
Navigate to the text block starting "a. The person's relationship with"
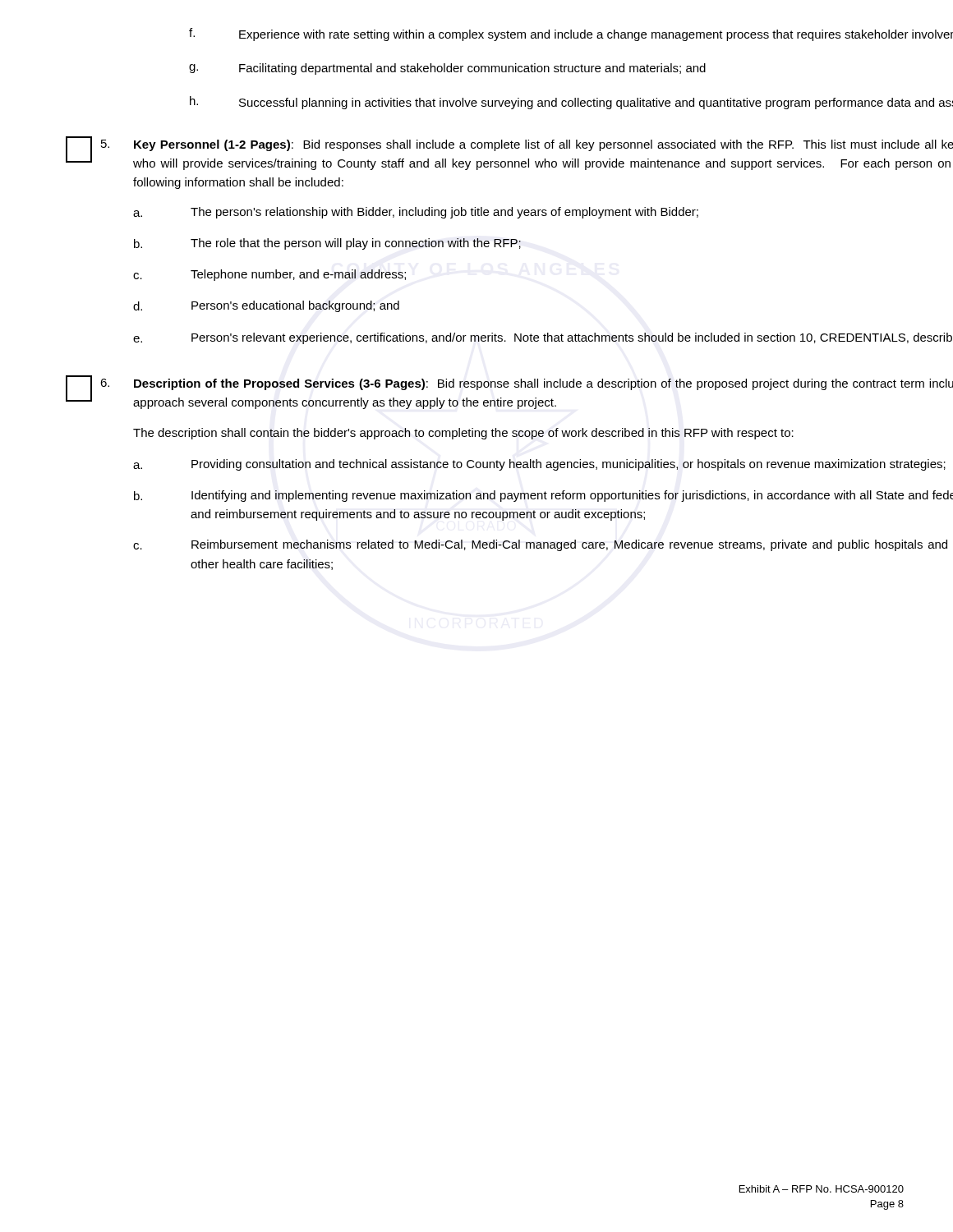click(543, 212)
